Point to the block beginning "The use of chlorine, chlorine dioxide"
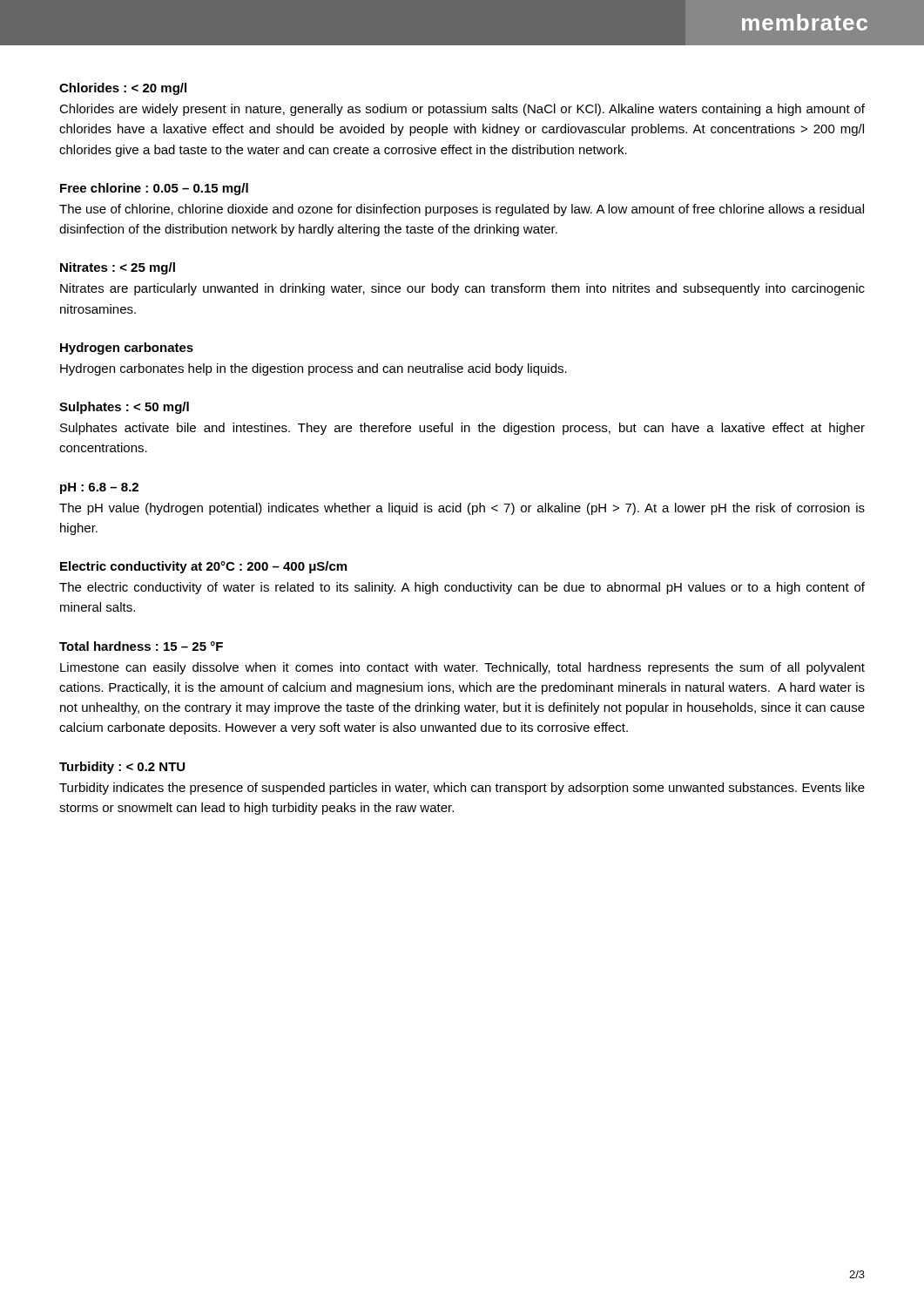 (x=462, y=219)
